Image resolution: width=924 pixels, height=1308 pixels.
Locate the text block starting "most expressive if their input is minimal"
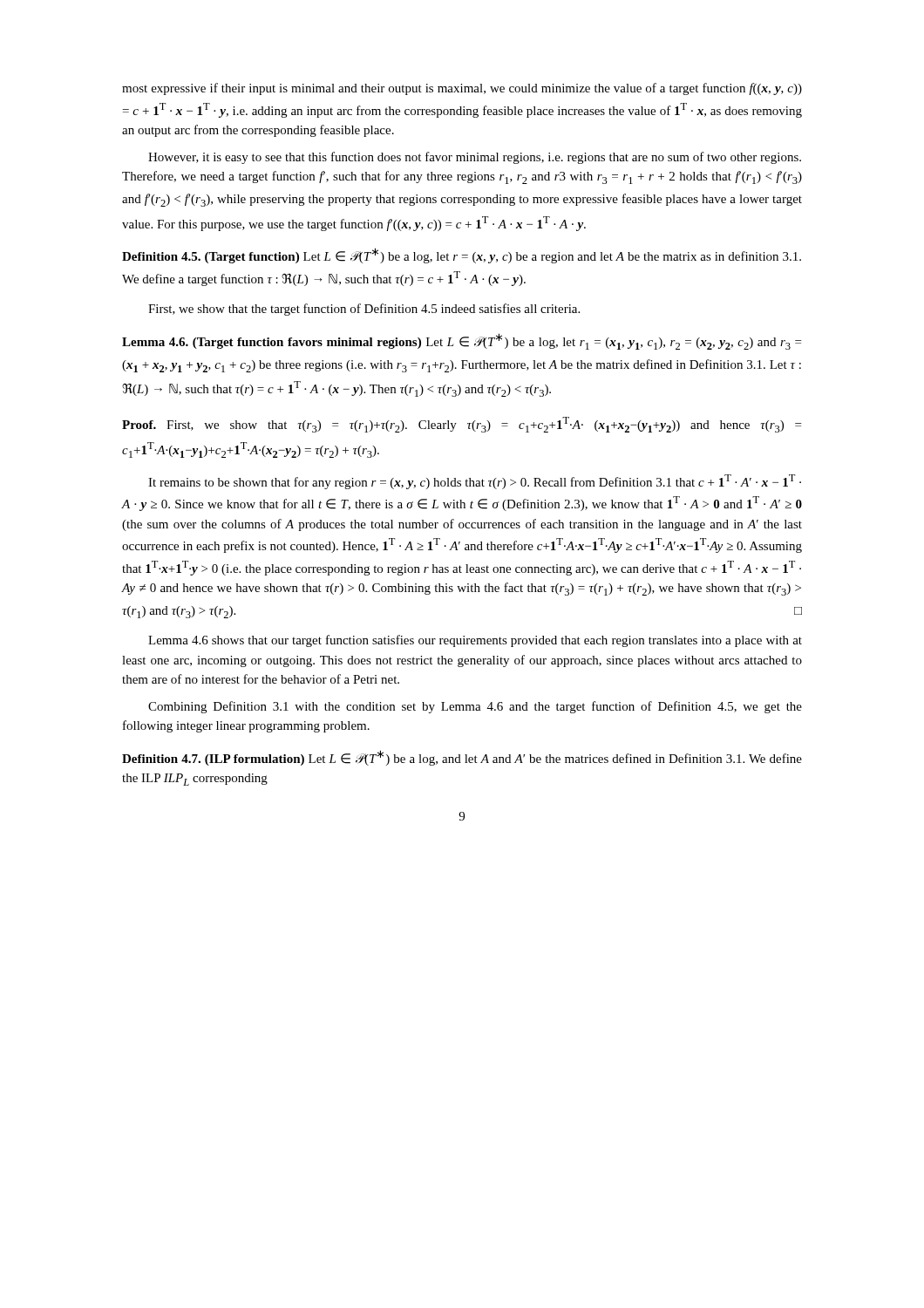462,109
